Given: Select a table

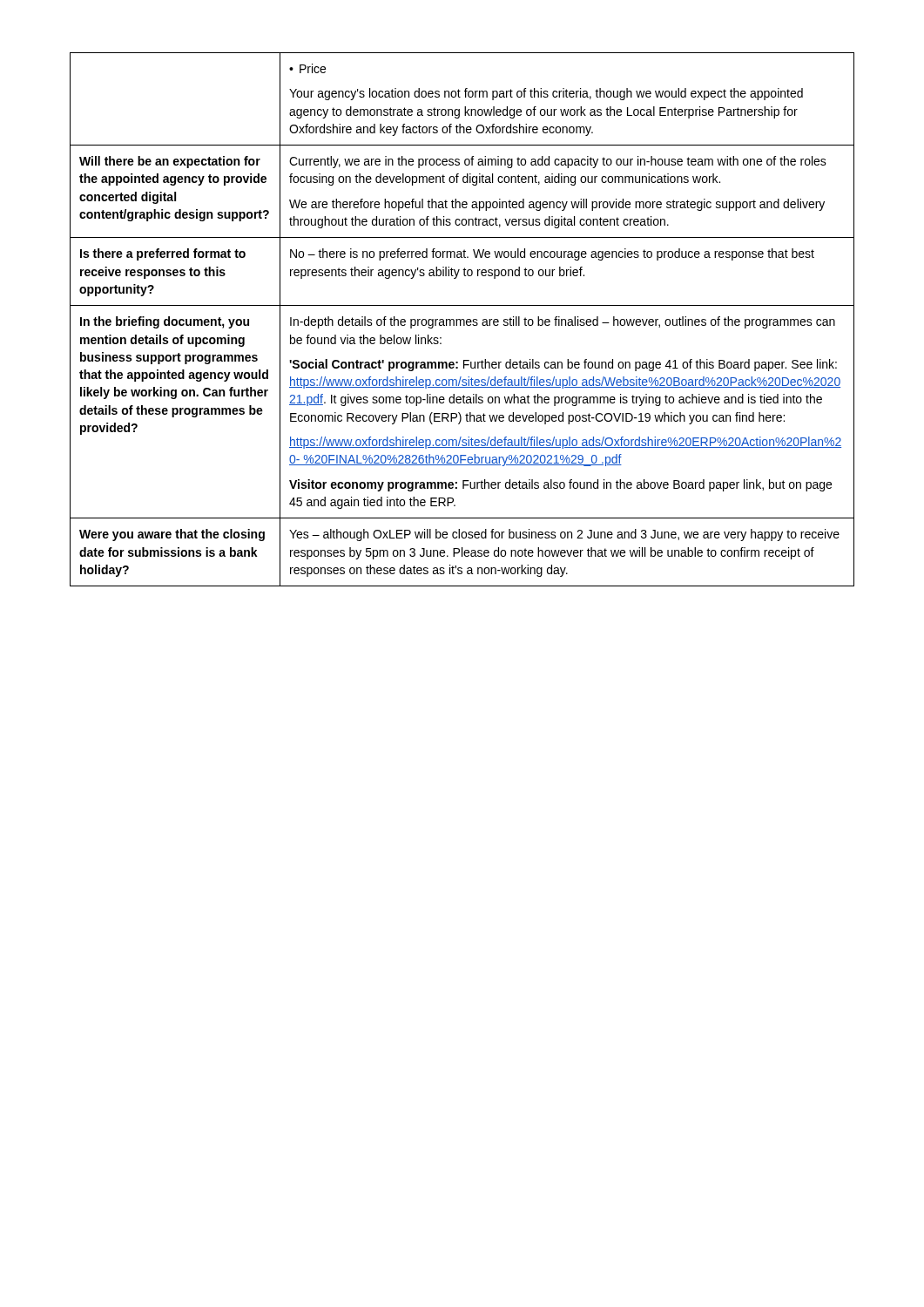Looking at the screenshot, I should 462,319.
